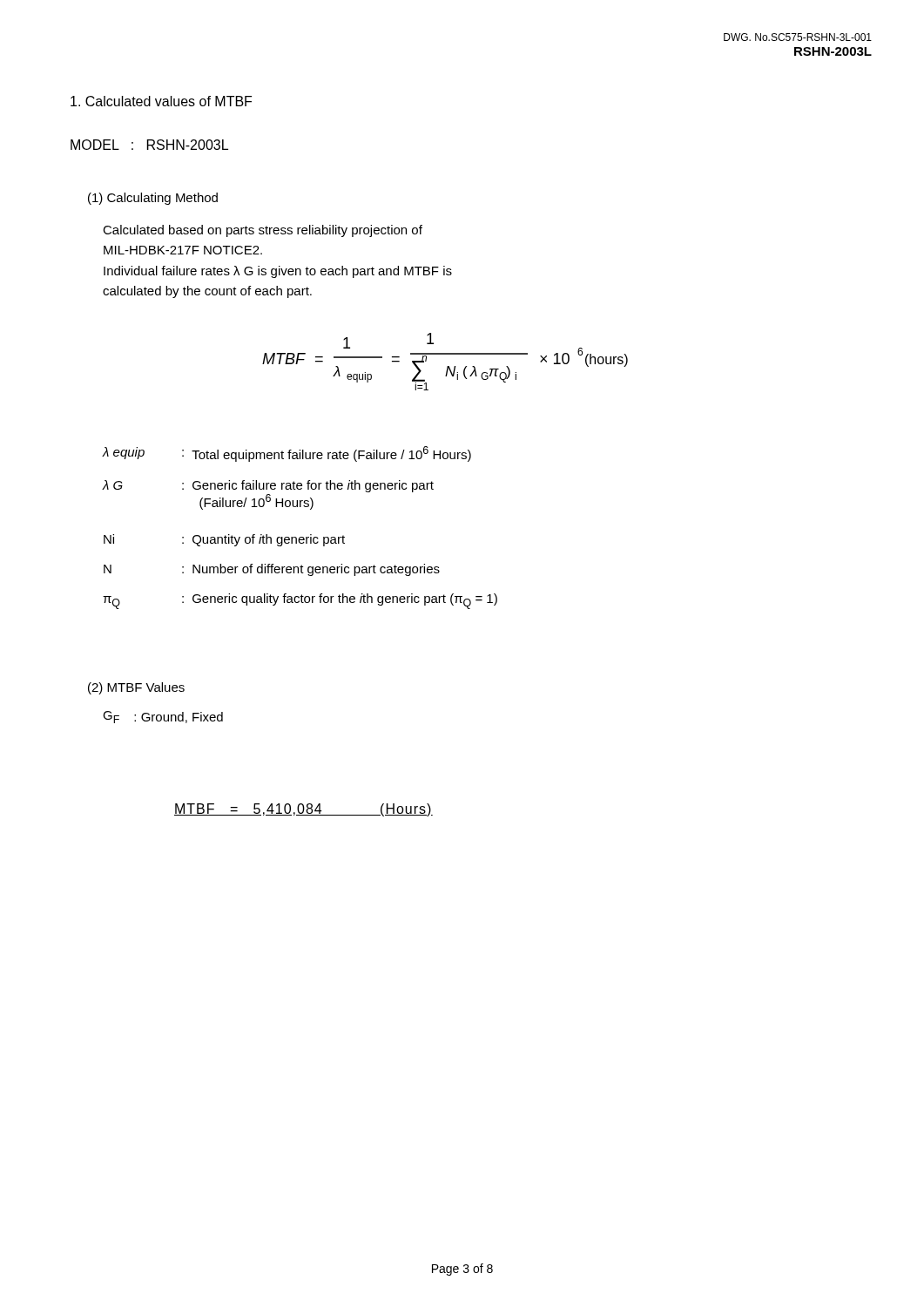Click on the block starting "(2) MTBF Values"

(x=136, y=687)
